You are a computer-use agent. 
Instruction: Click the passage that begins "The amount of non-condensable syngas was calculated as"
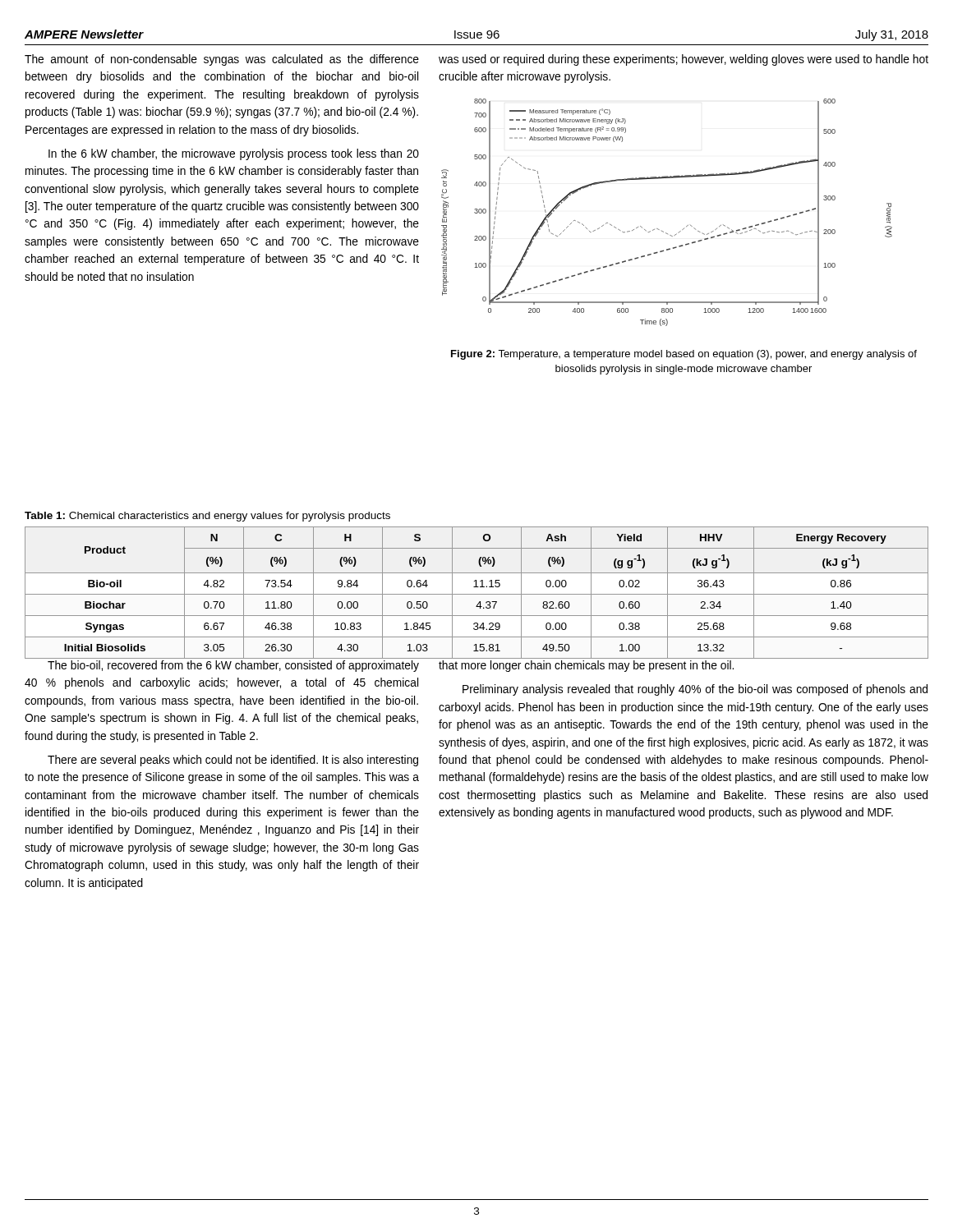222,168
